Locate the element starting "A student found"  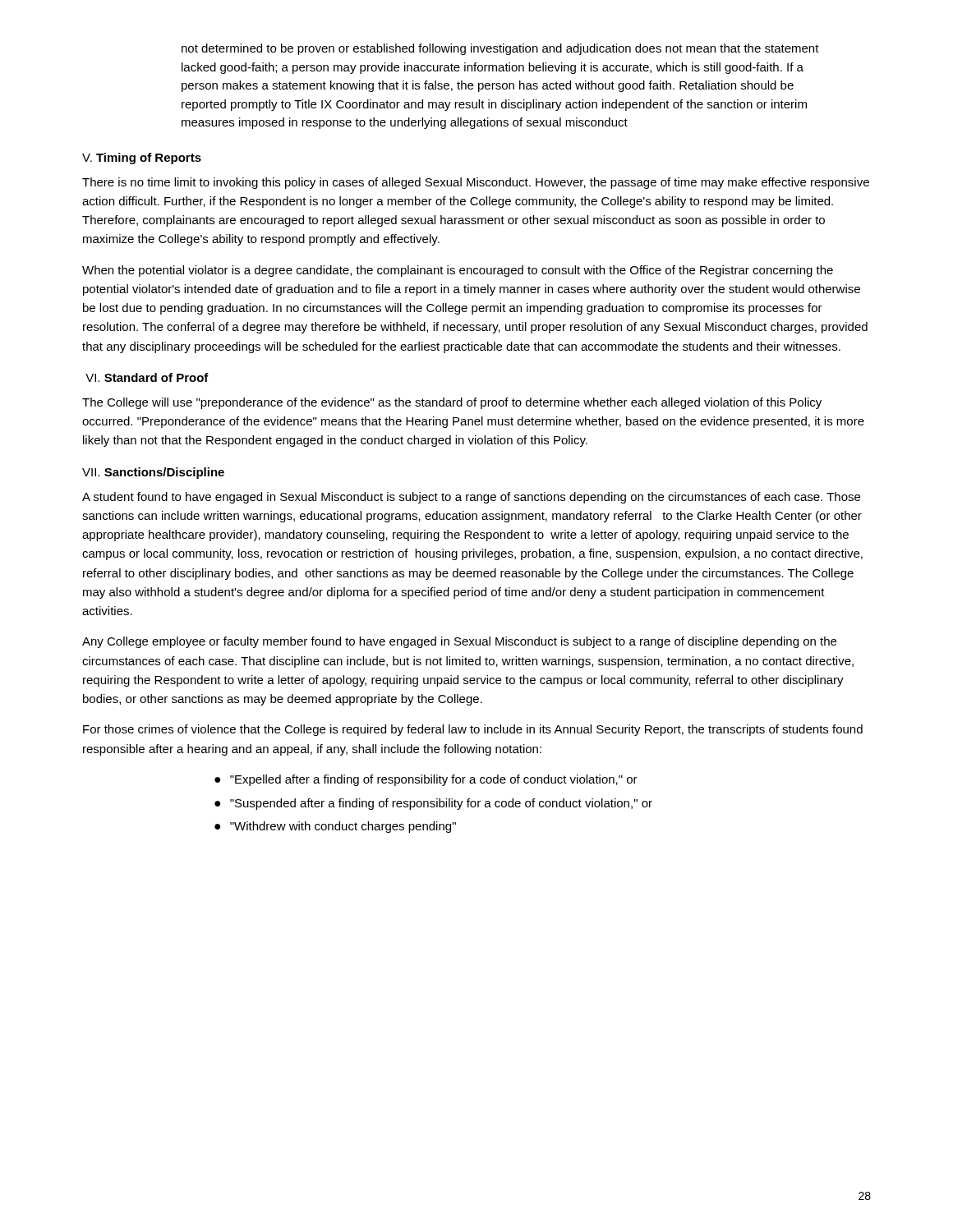point(473,553)
